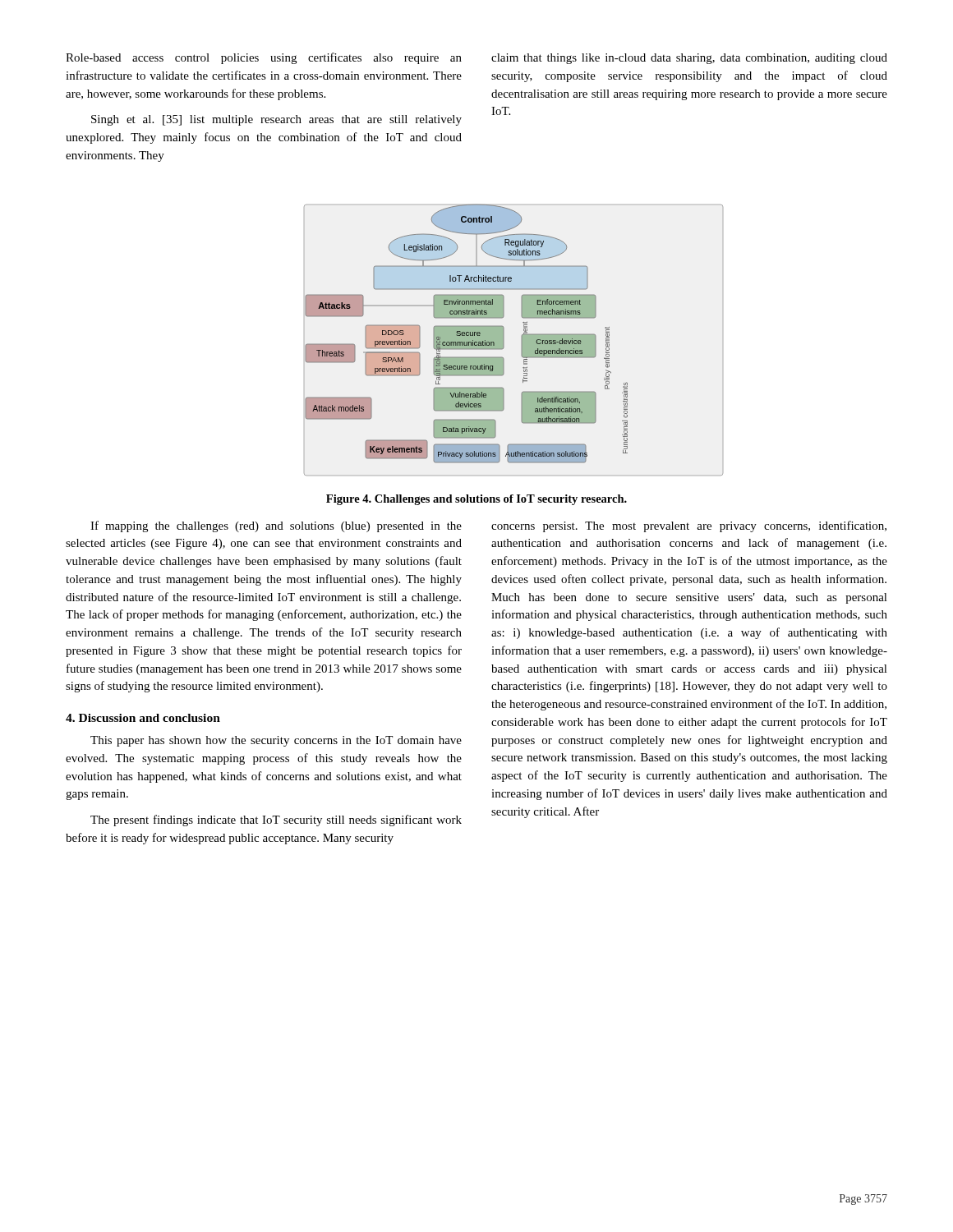Locate the infographic

click(x=476, y=337)
